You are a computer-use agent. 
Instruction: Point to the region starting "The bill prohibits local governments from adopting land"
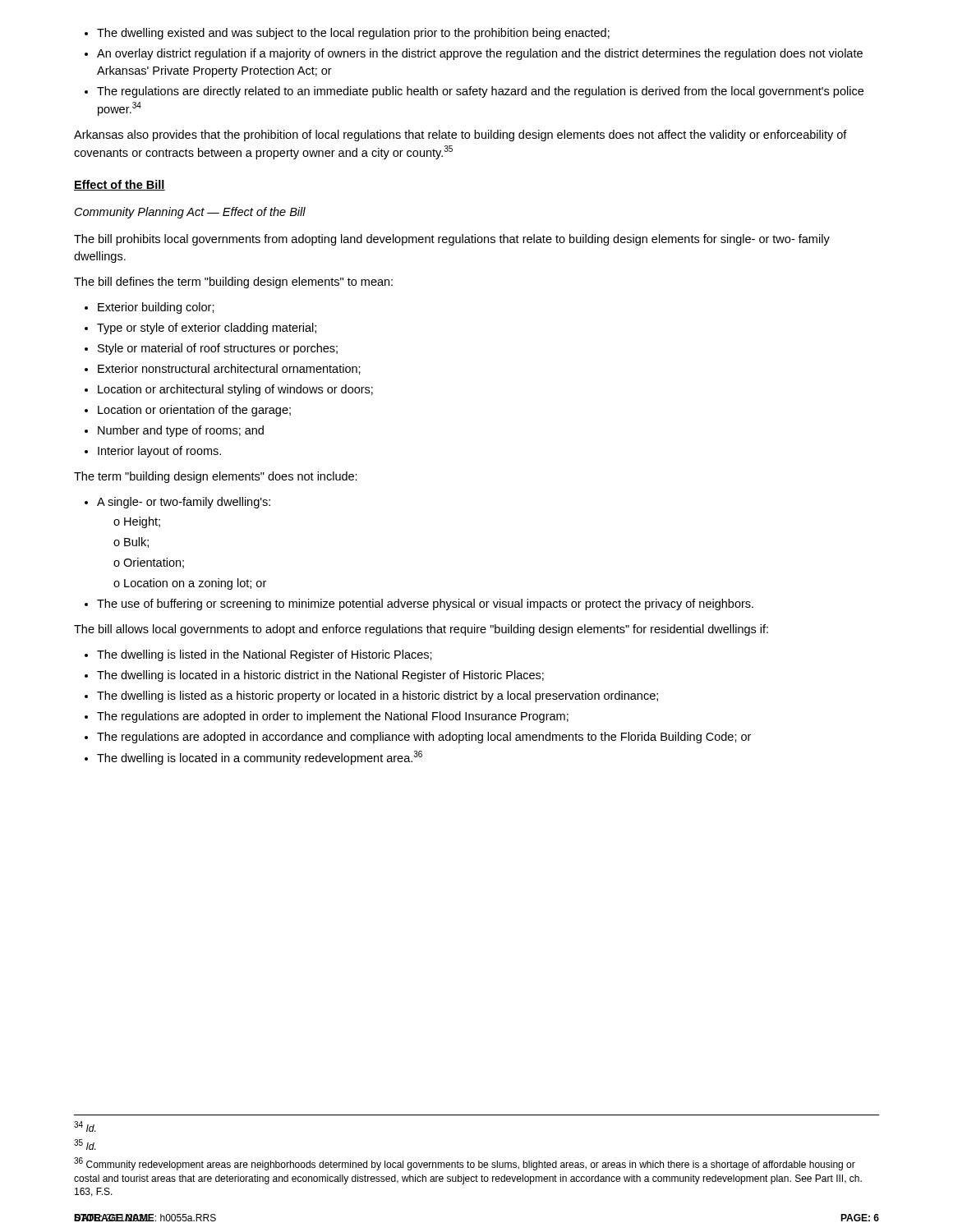pyautogui.click(x=476, y=248)
